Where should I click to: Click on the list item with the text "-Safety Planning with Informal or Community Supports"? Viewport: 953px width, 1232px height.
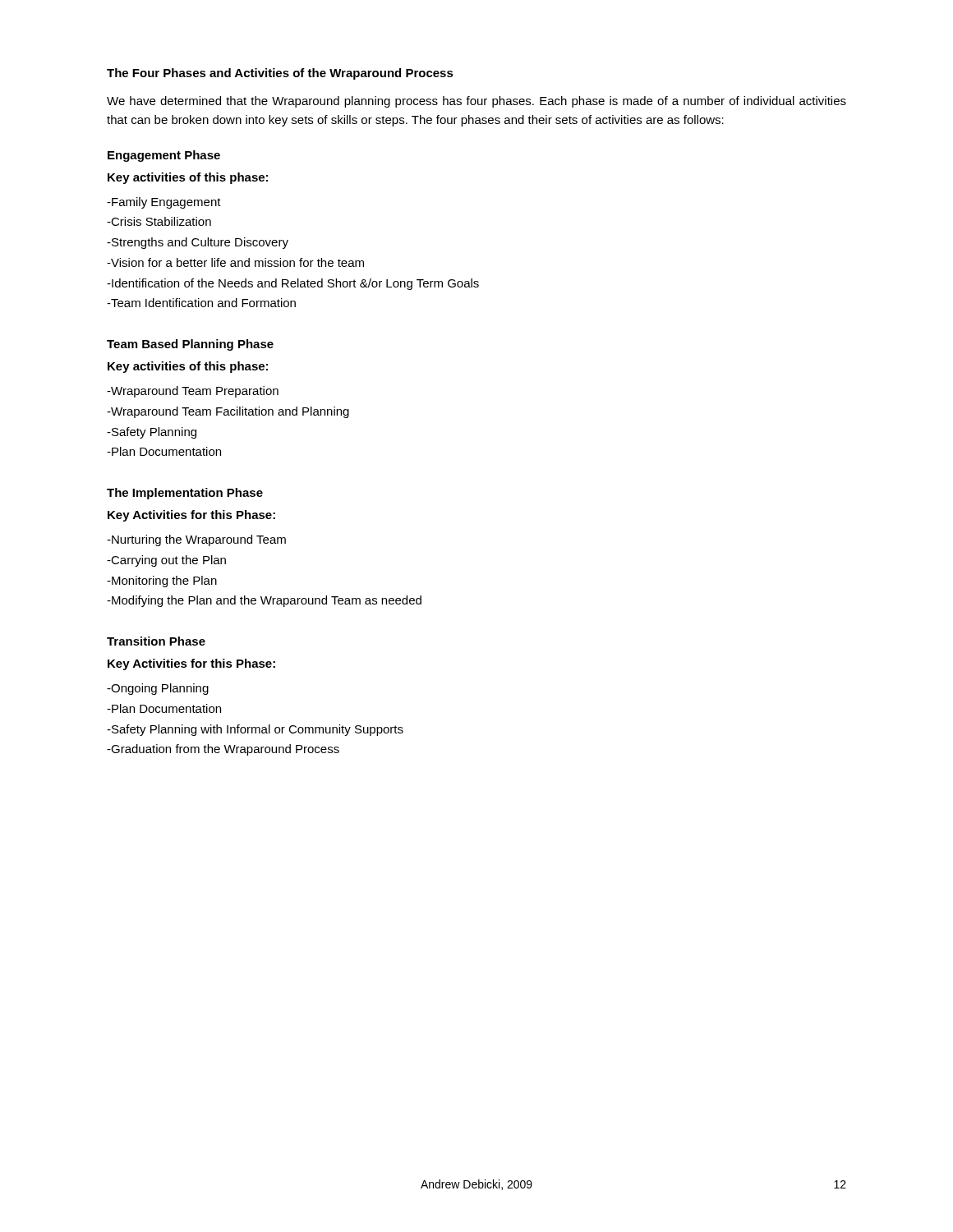pyautogui.click(x=255, y=729)
